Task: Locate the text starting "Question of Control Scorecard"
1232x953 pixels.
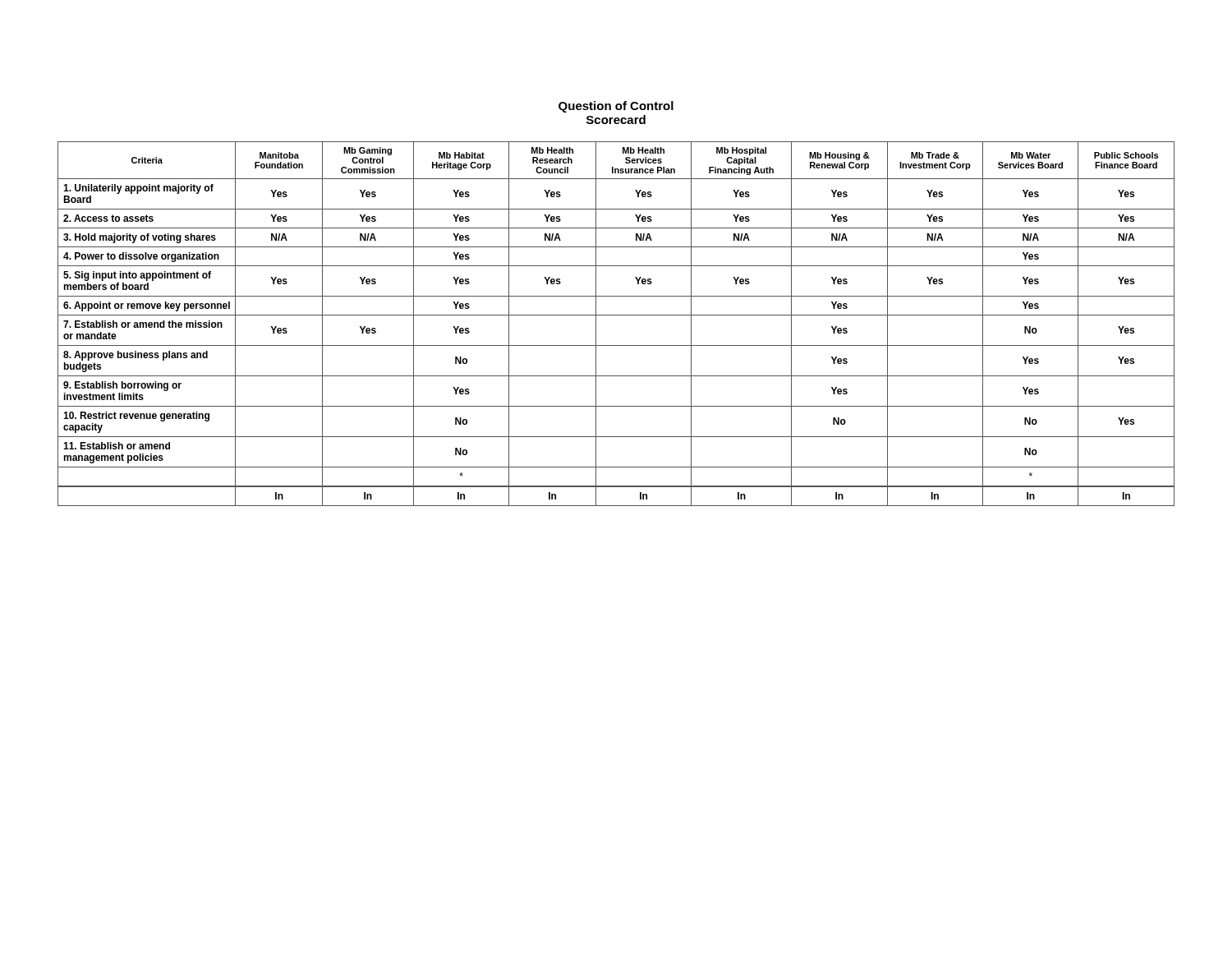Action: [616, 113]
